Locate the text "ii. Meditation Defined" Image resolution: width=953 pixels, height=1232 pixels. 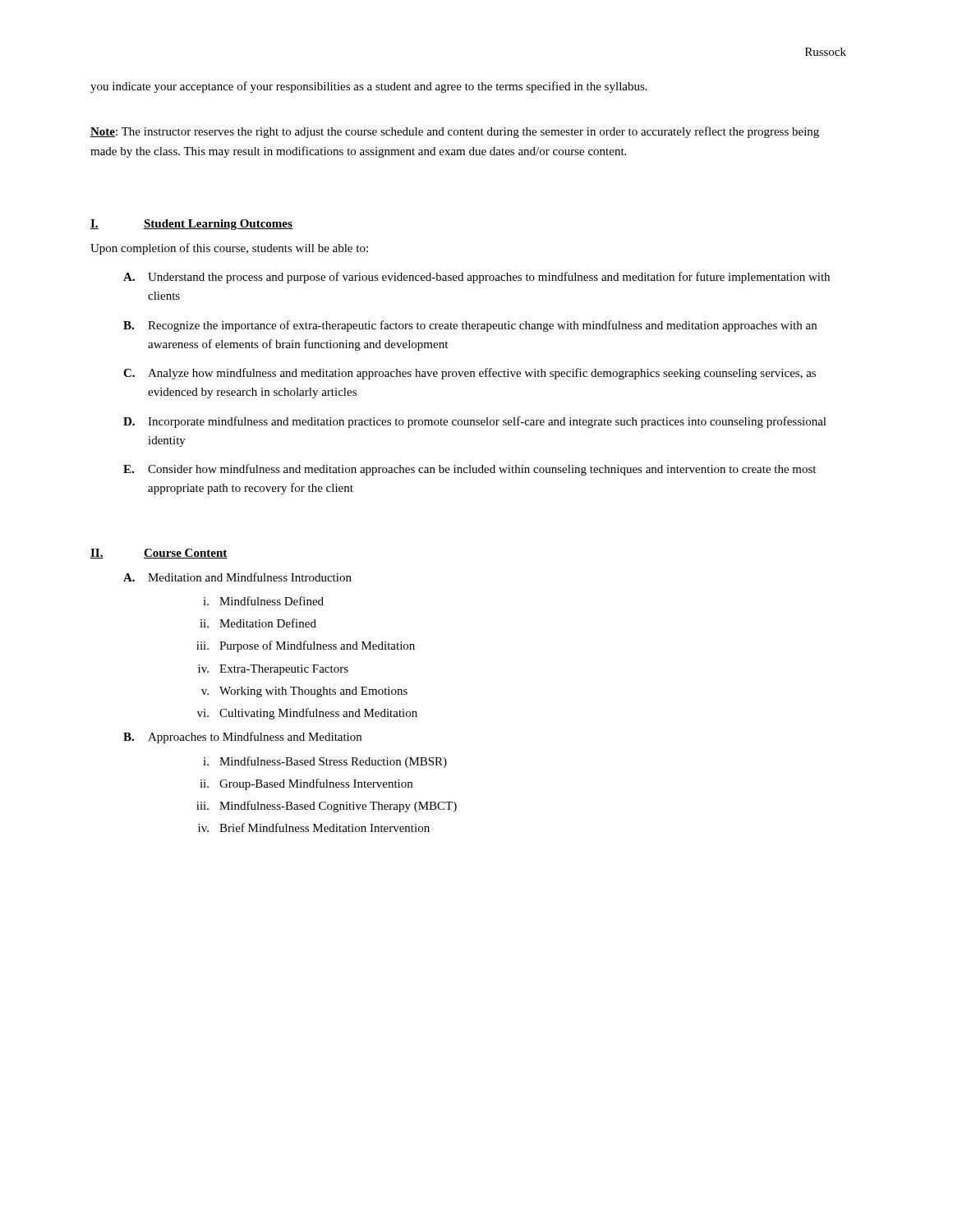coord(258,623)
